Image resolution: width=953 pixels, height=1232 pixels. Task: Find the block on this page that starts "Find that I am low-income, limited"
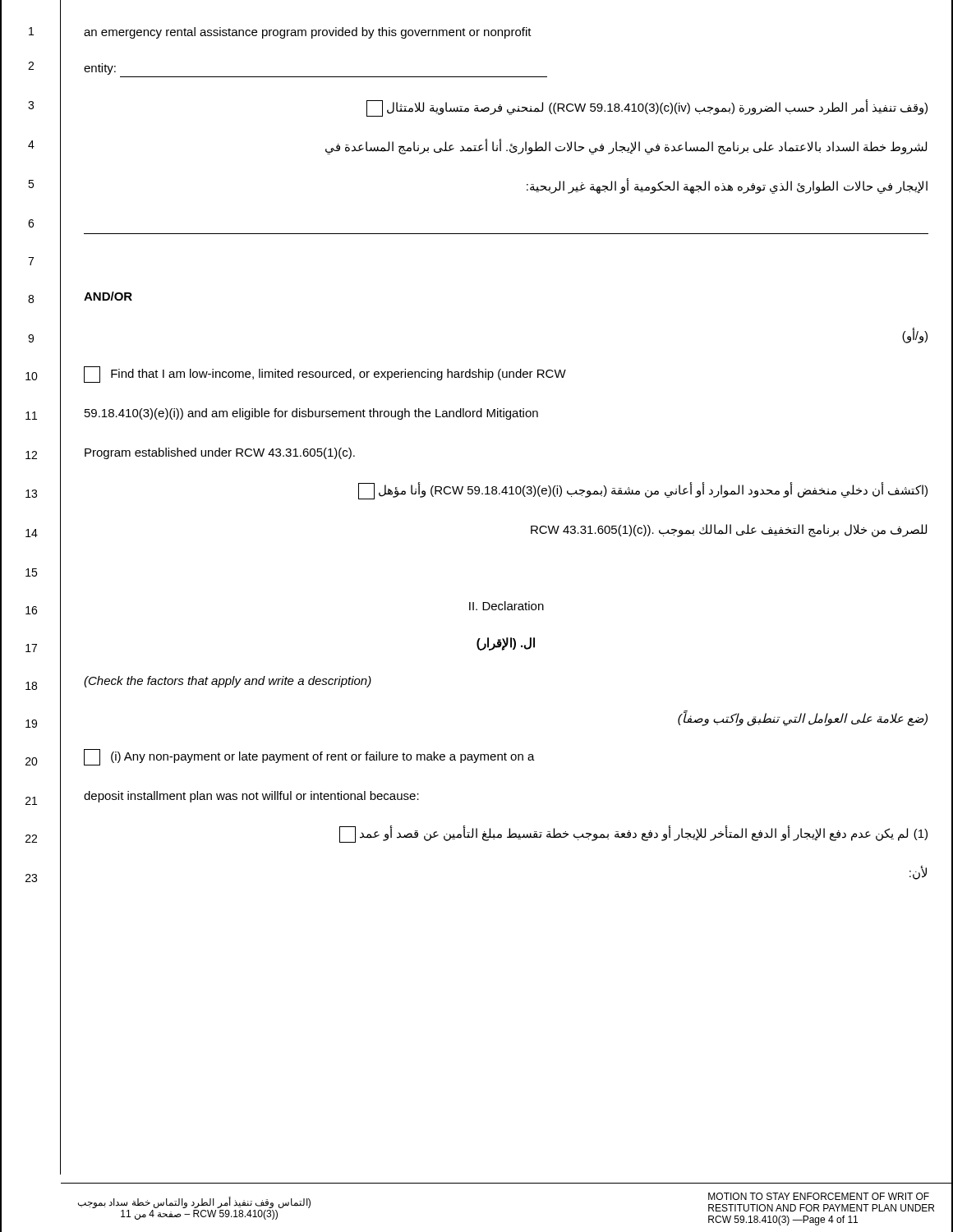pyautogui.click(x=506, y=374)
